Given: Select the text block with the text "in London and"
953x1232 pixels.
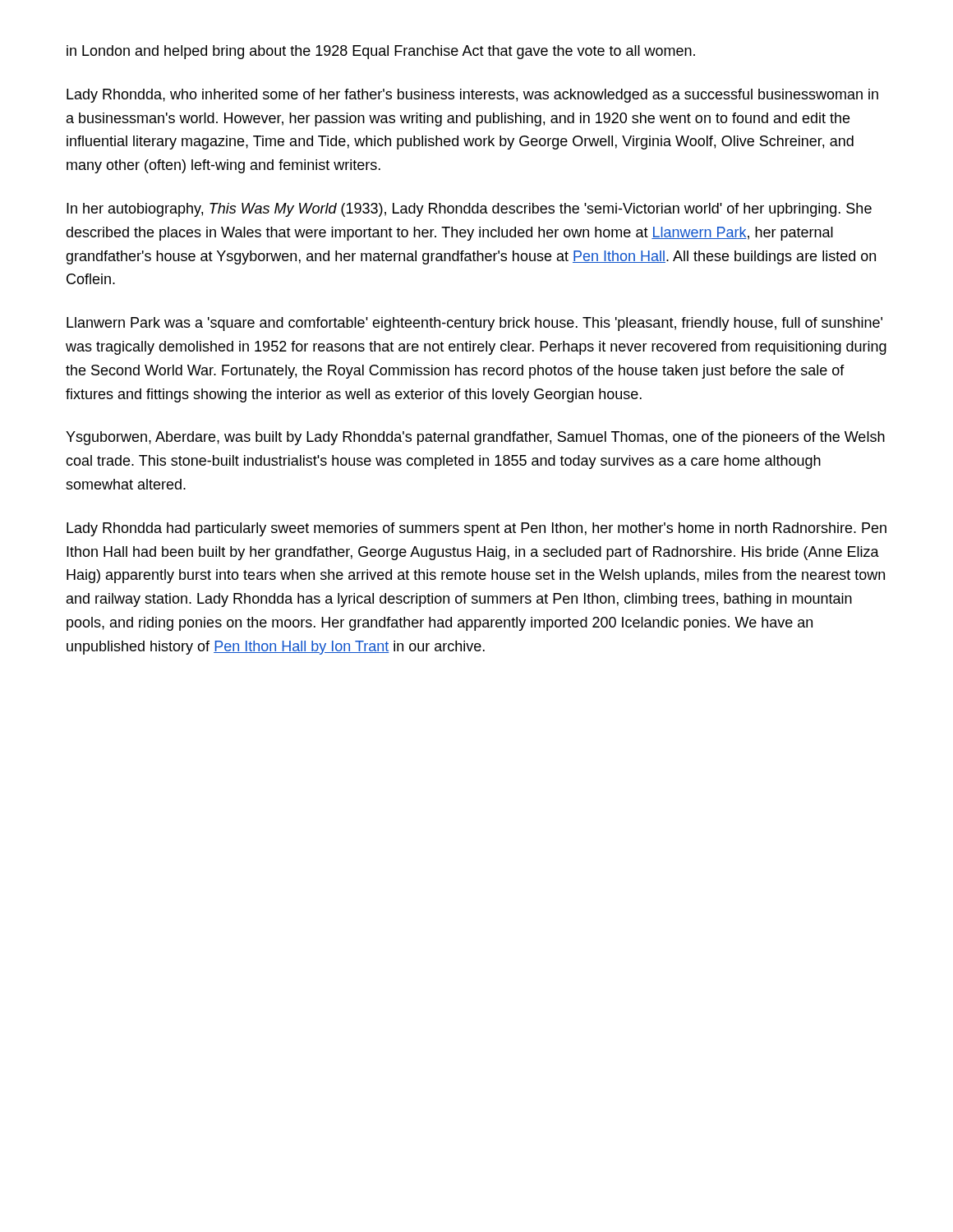Looking at the screenshot, I should [x=381, y=51].
